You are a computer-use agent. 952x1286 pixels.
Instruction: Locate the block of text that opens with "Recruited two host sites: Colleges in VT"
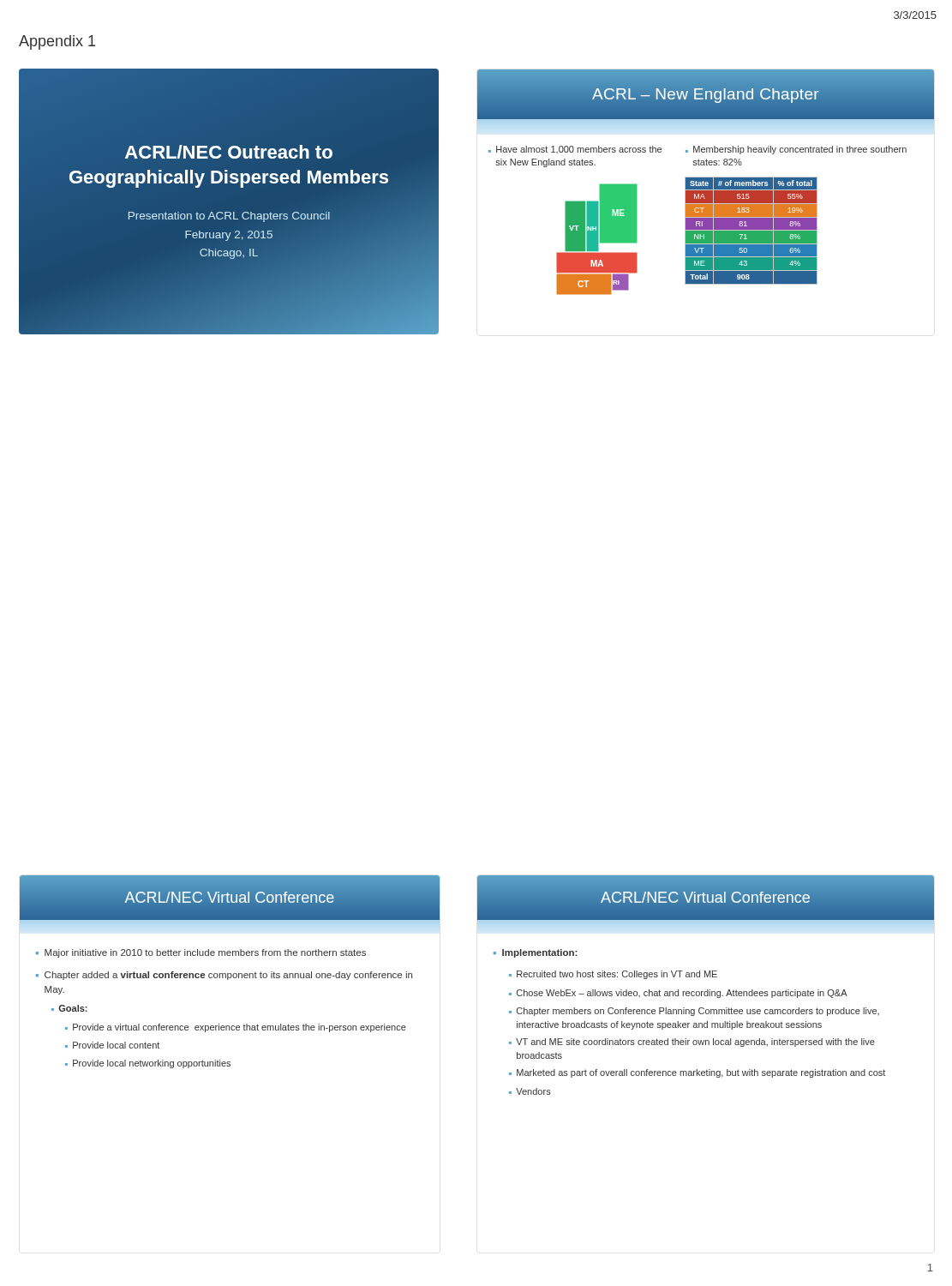tap(617, 974)
